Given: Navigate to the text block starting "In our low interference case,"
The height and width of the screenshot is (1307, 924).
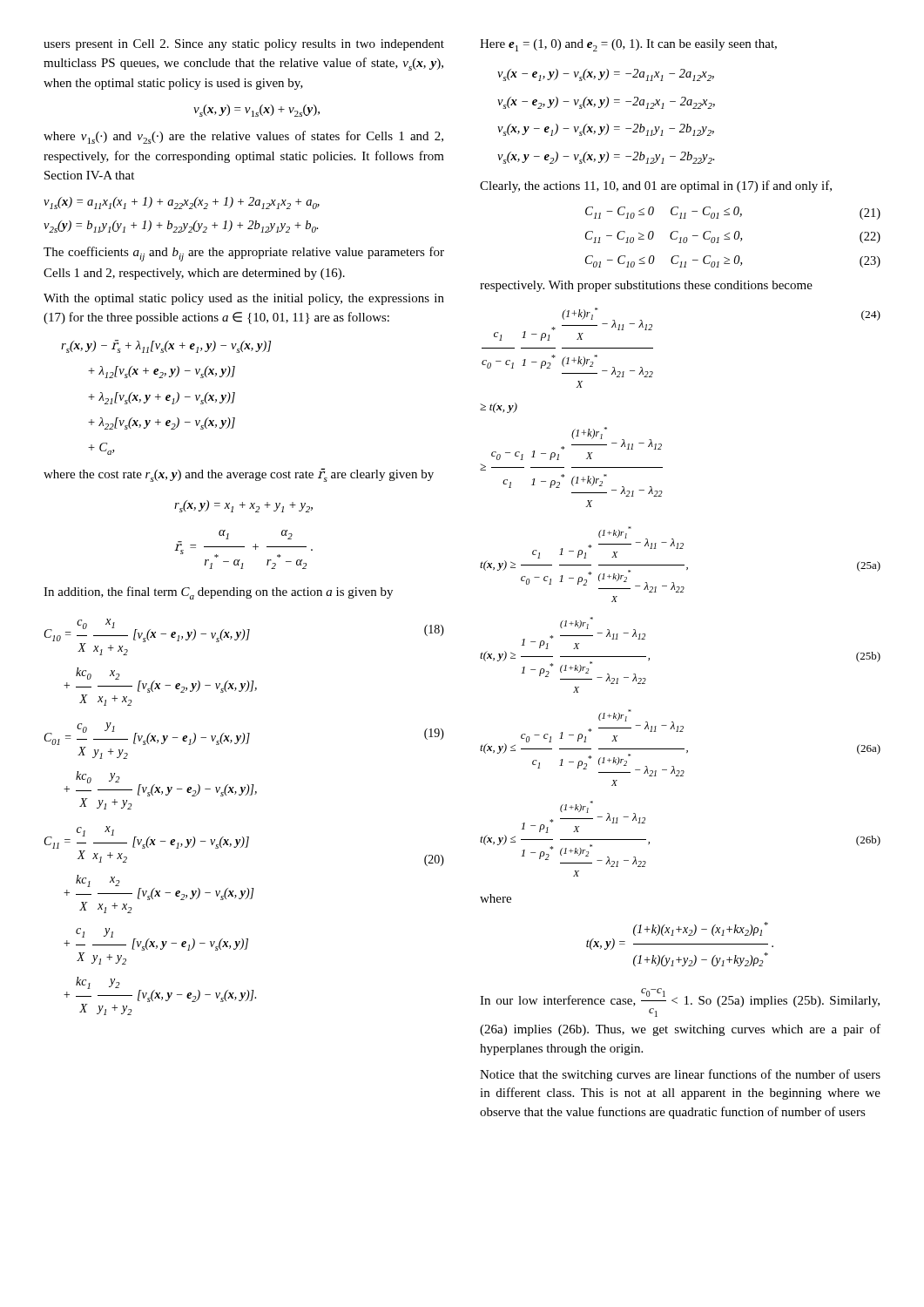Looking at the screenshot, I should [x=680, y=1020].
